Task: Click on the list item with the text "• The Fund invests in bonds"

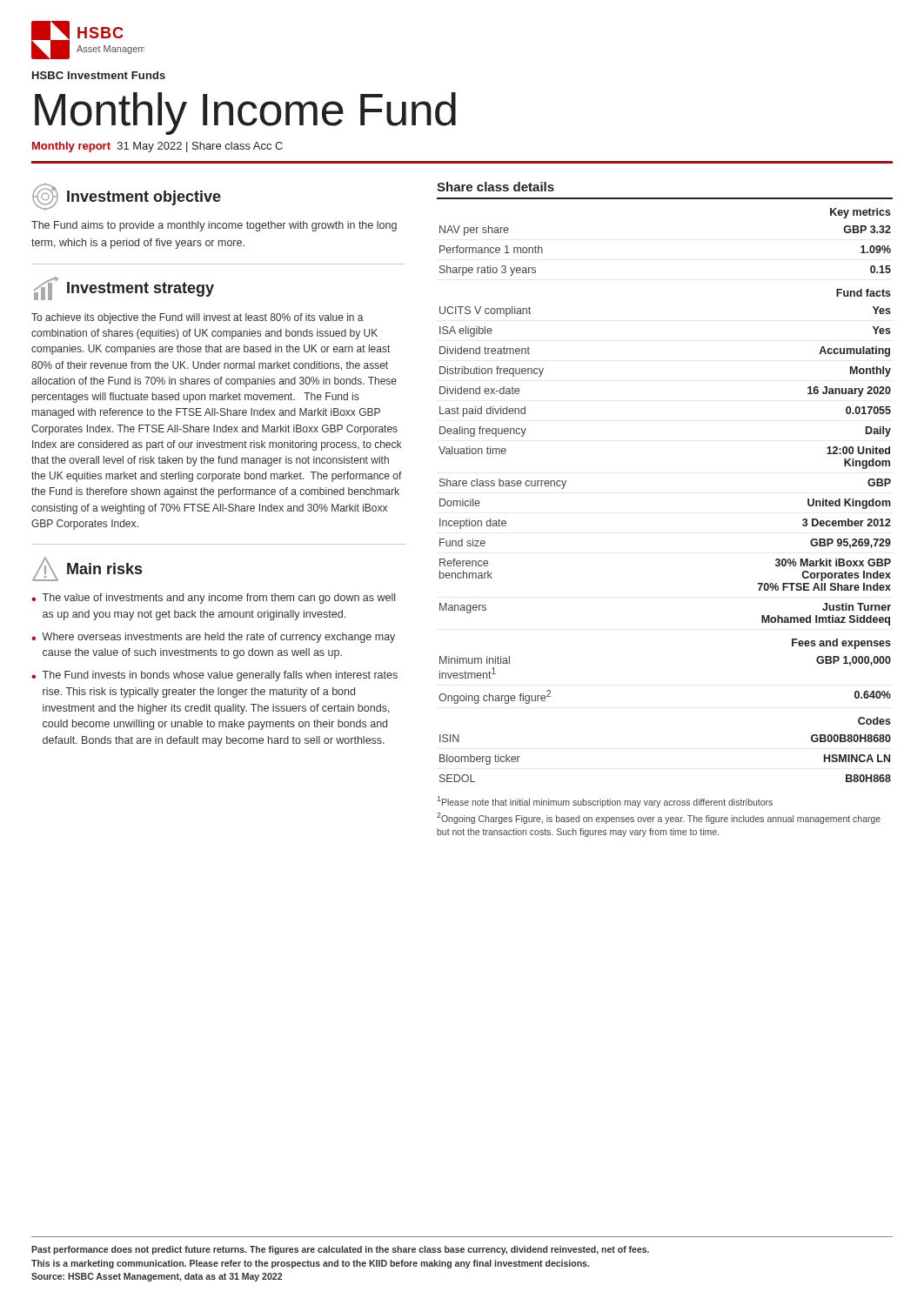Action: [x=218, y=708]
